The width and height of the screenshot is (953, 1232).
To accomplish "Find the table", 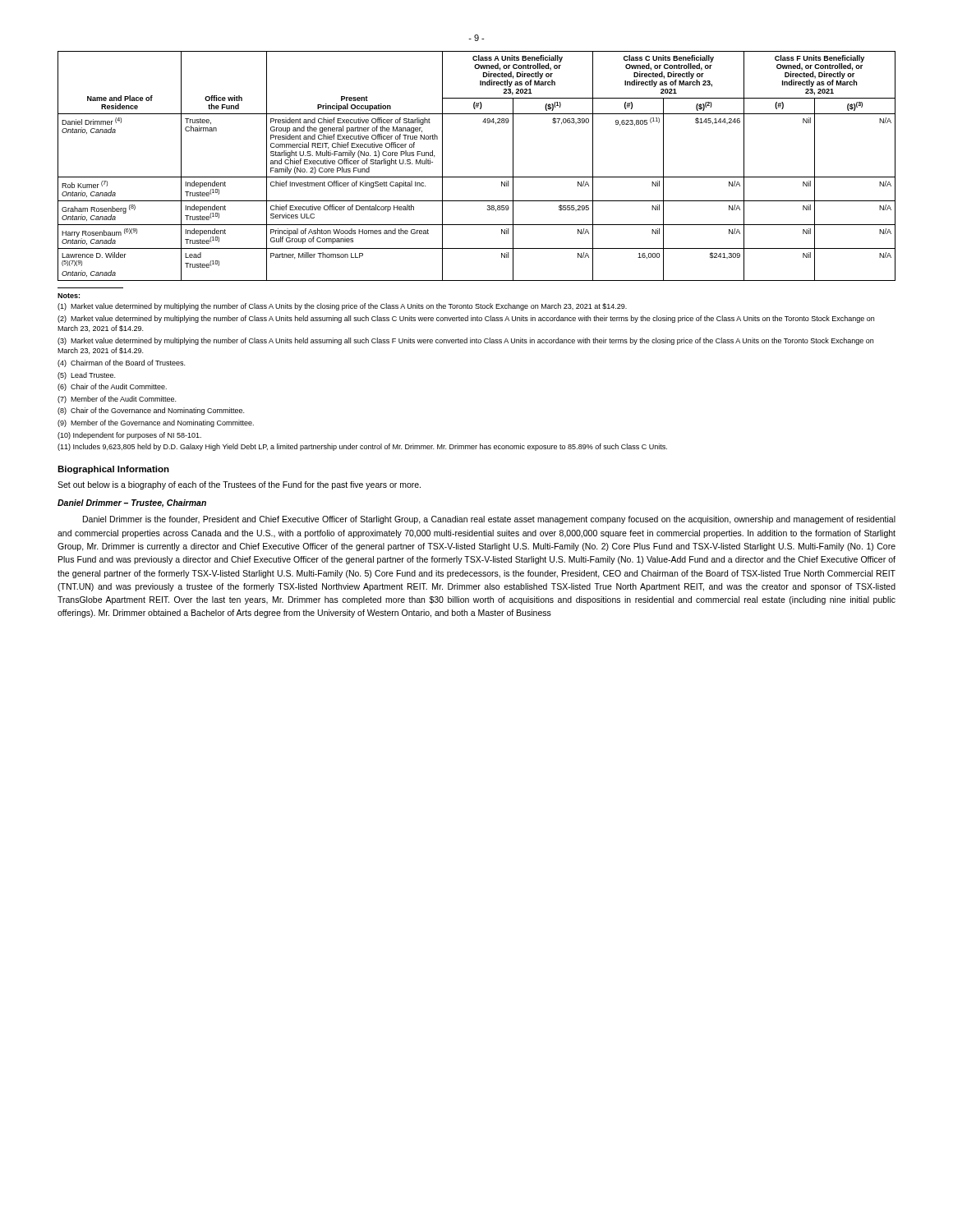I will click(x=476, y=166).
